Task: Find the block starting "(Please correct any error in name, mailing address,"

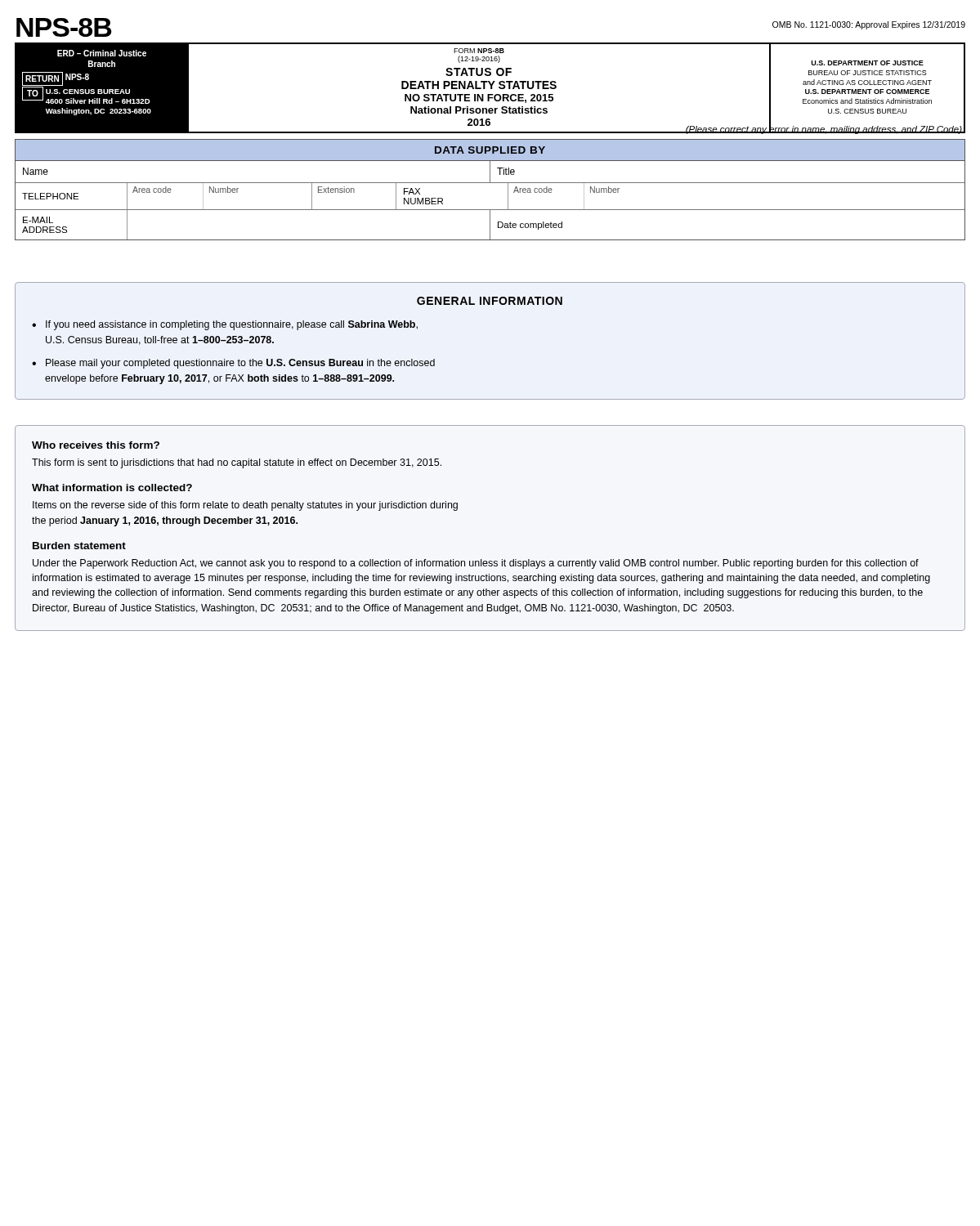Action: (x=824, y=129)
